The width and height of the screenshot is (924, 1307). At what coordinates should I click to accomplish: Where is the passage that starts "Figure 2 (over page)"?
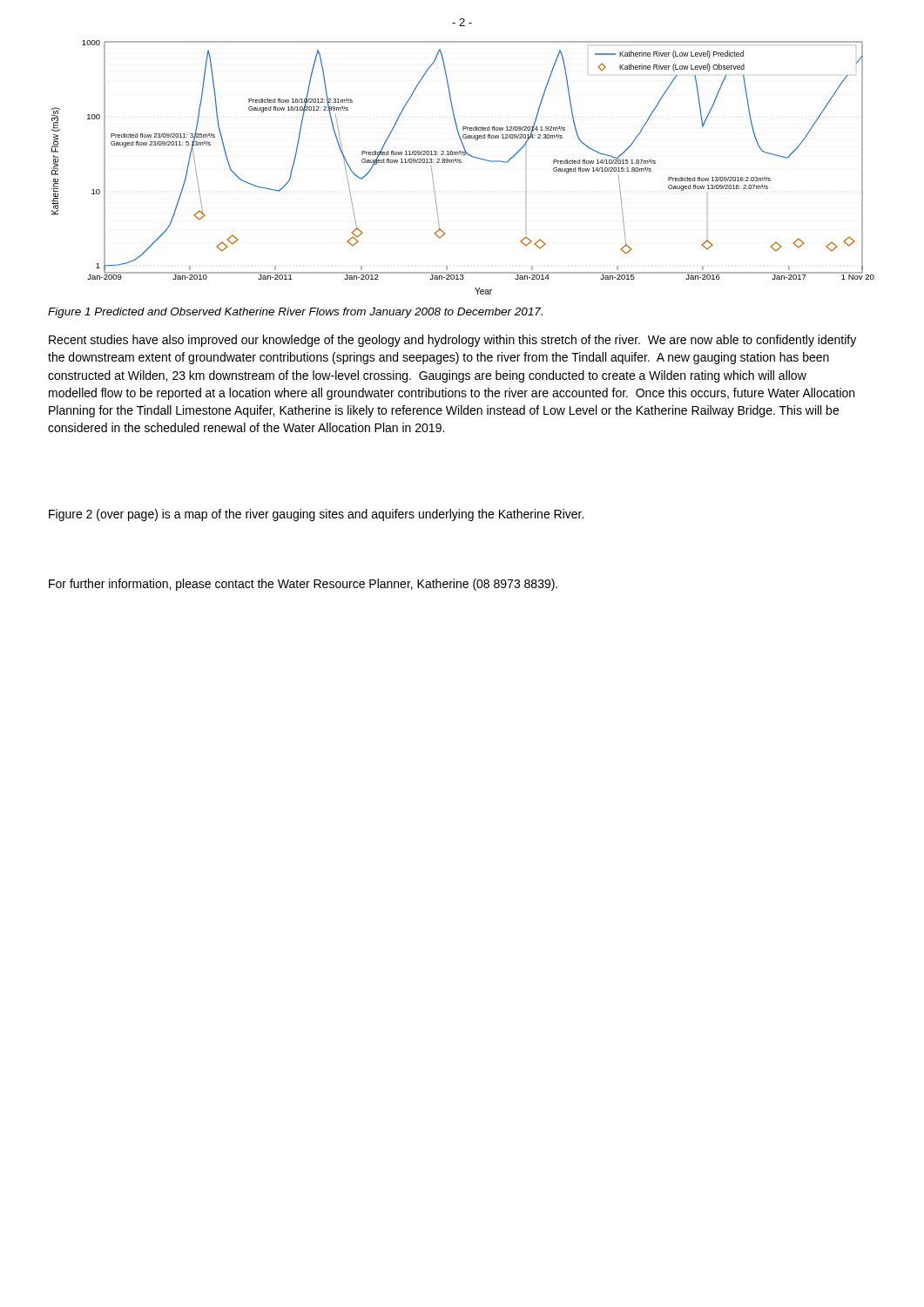click(x=316, y=514)
